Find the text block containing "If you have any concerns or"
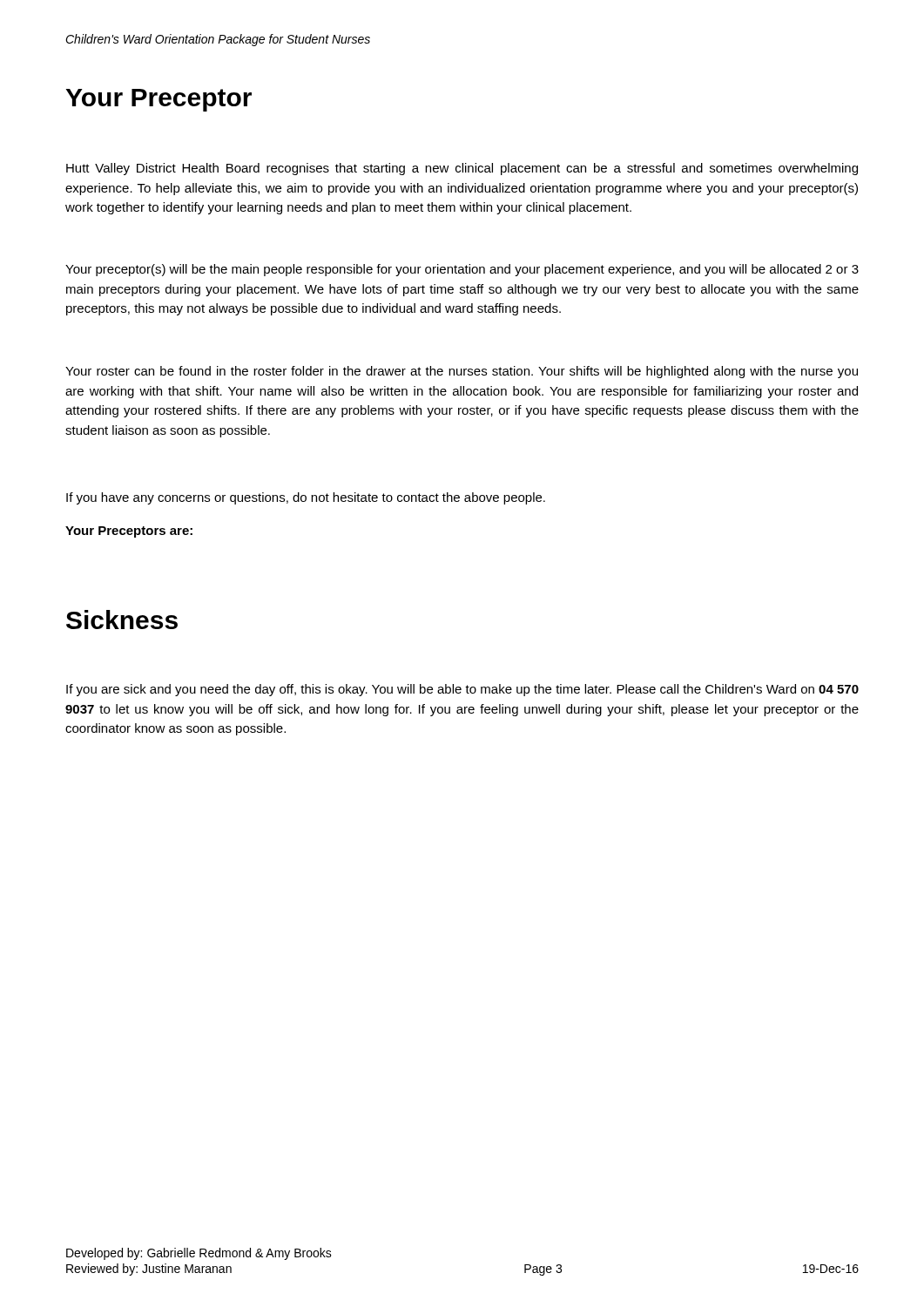Screen dimensions: 1307x924 462,498
